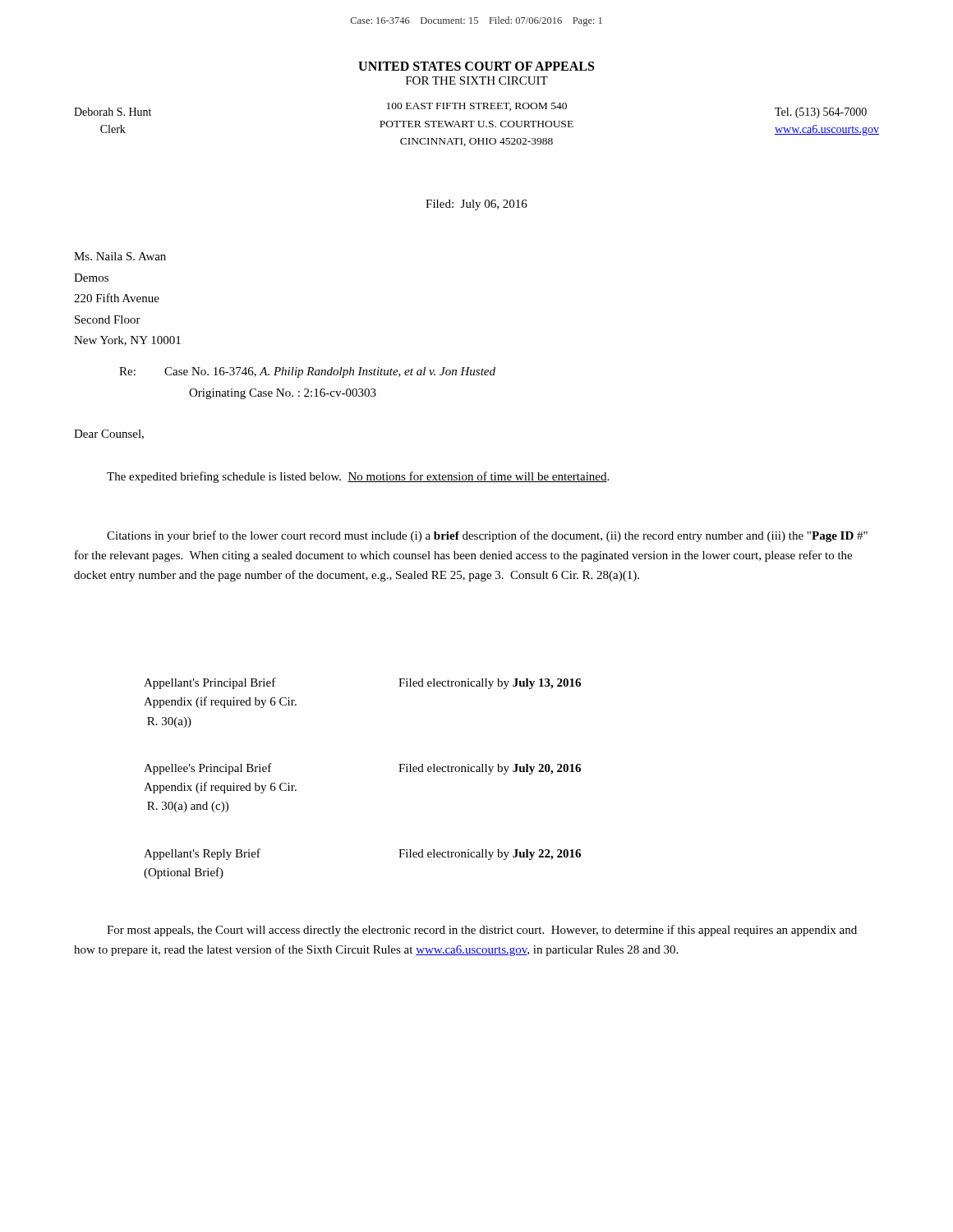Find the text block that says "The expedited briefing"

(x=358, y=476)
